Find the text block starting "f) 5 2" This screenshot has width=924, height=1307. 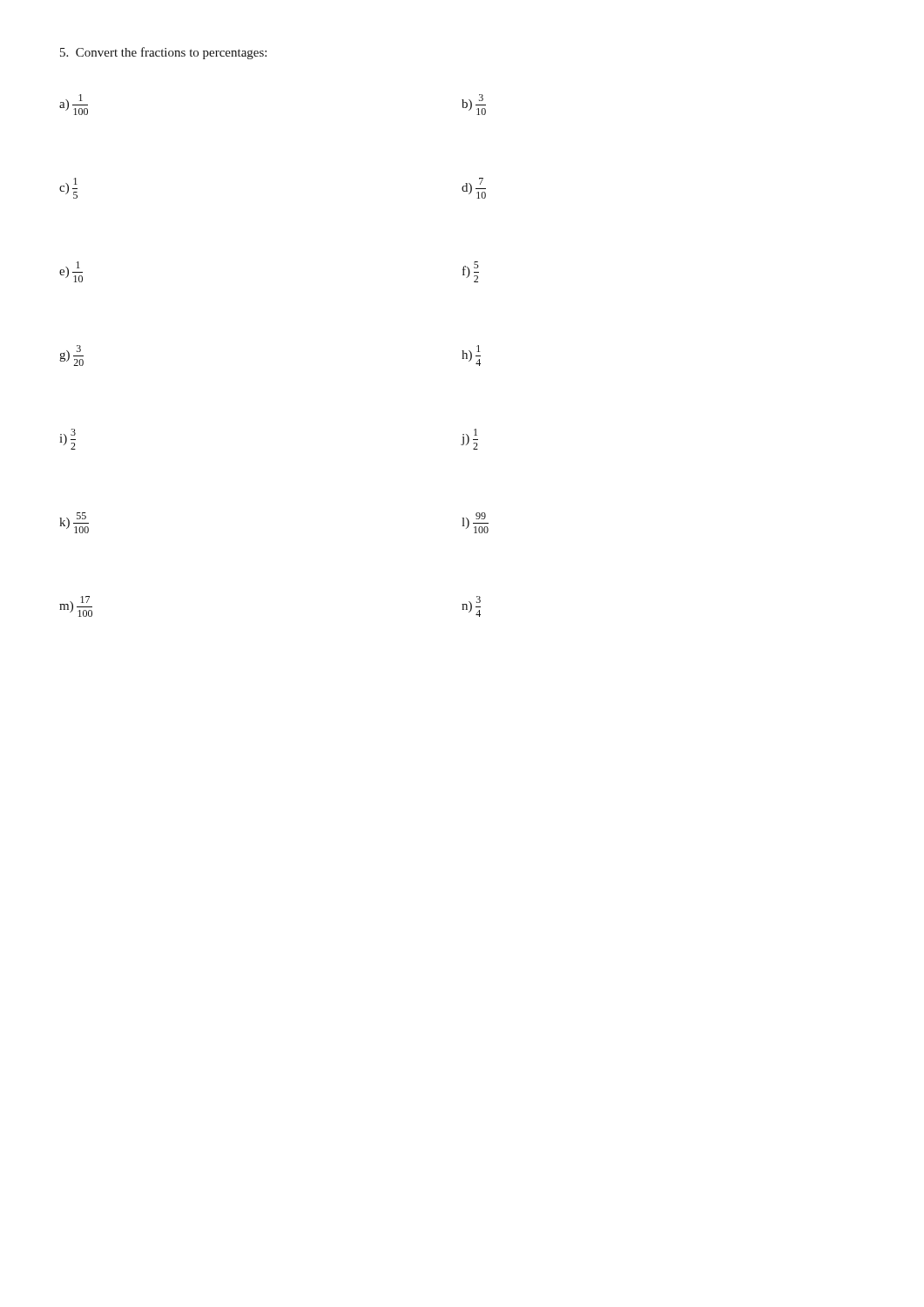click(470, 272)
